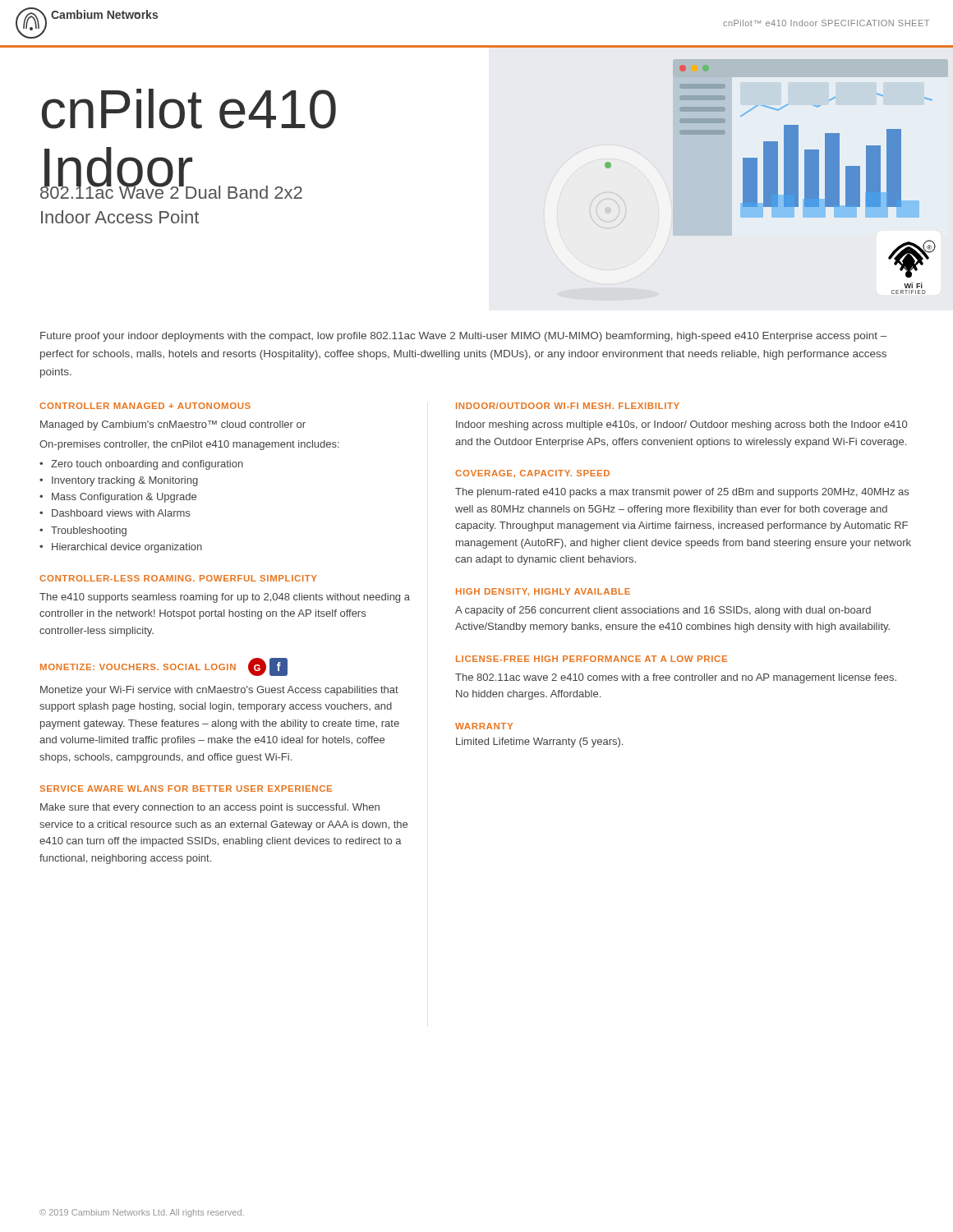Viewport: 953px width, 1232px height.
Task: Locate the section header with the text "SERVICE AWARE WLANS FOR BETTER USER"
Action: pos(186,789)
